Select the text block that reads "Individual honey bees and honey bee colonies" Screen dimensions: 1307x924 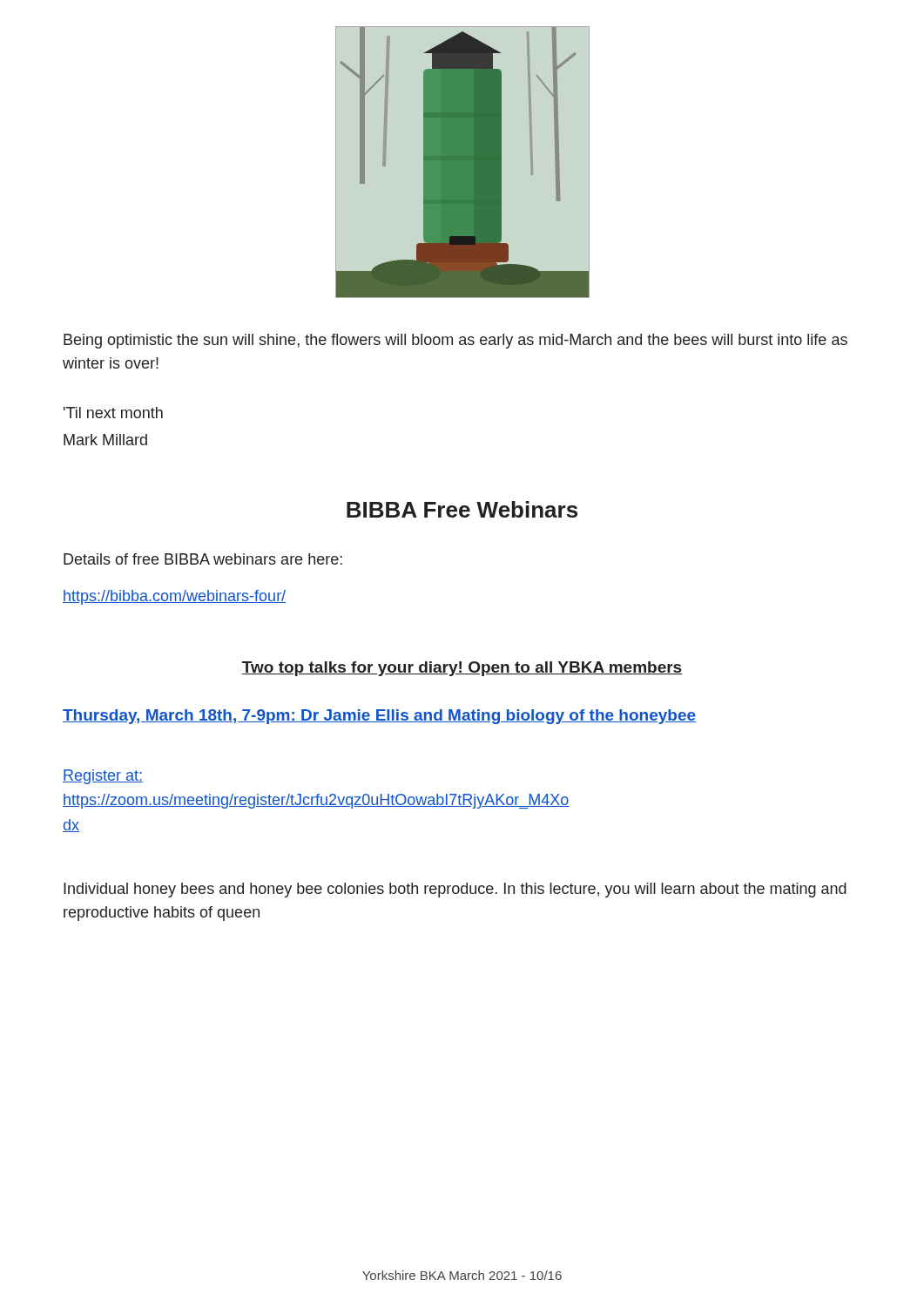tap(455, 901)
